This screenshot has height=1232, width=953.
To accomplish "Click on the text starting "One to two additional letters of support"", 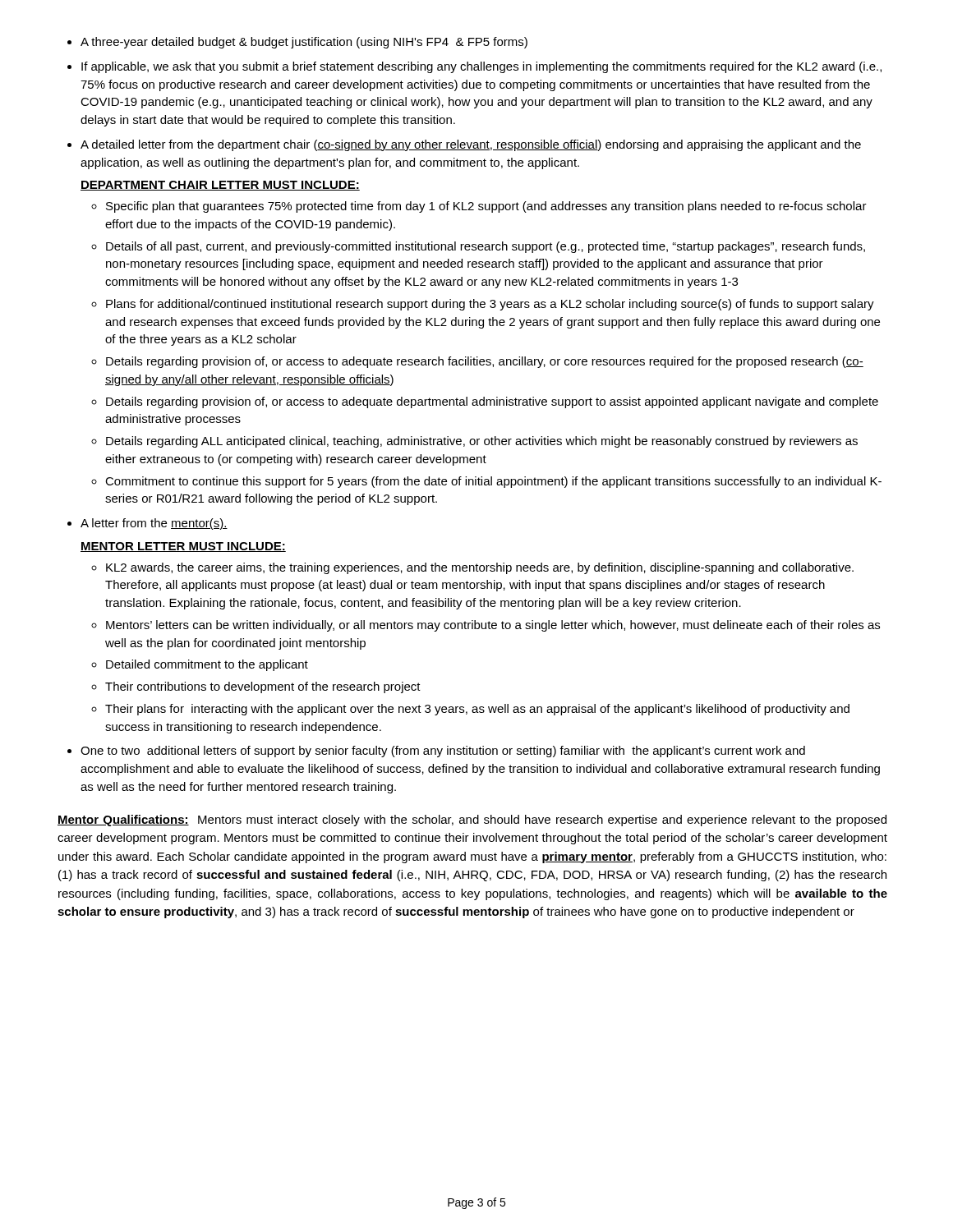I will pyautogui.click(x=481, y=768).
